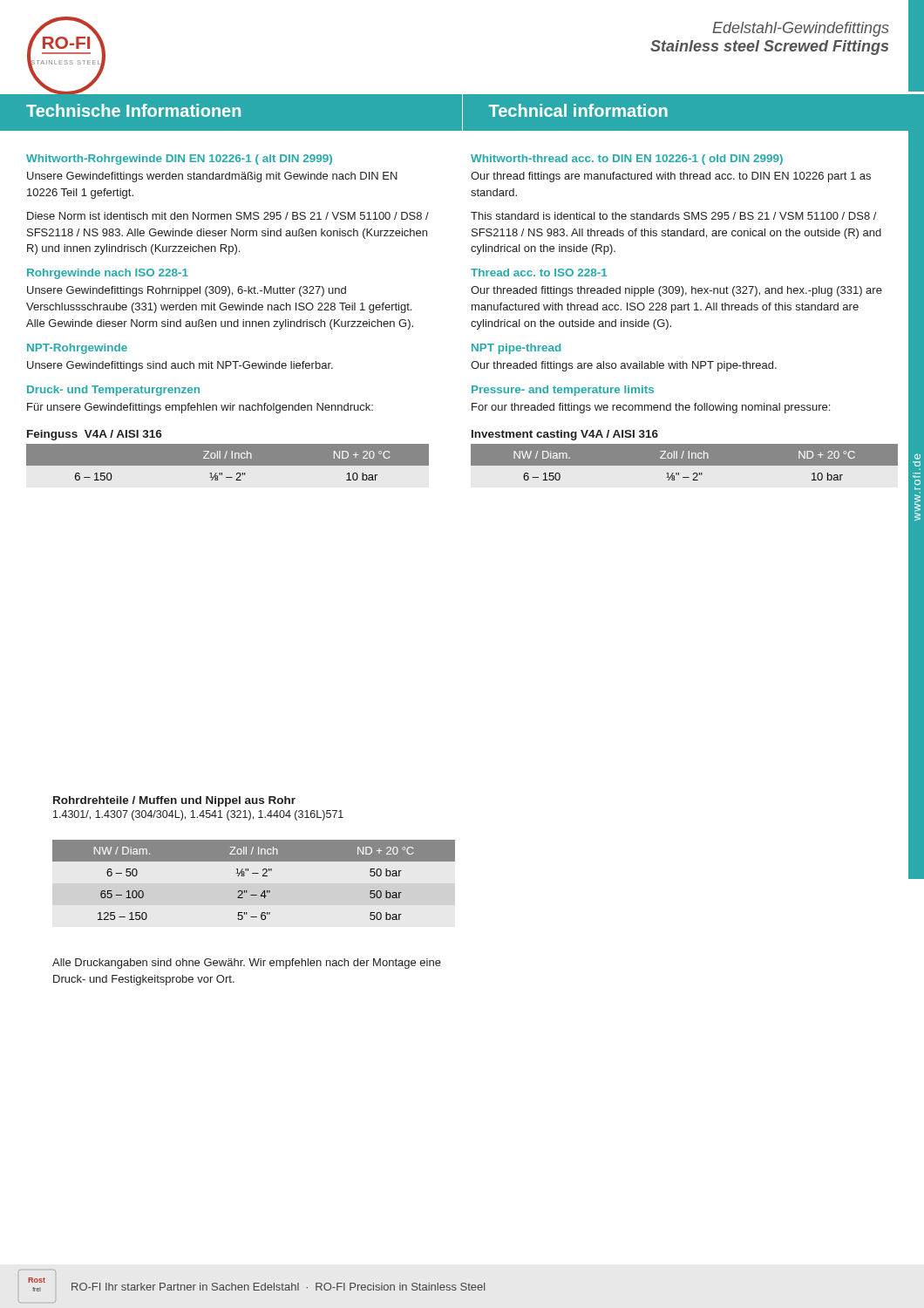Locate the title that opens with "Edelstahl-Gewindefittings Stainless steel Screwed"
The width and height of the screenshot is (924, 1308).
770,38
